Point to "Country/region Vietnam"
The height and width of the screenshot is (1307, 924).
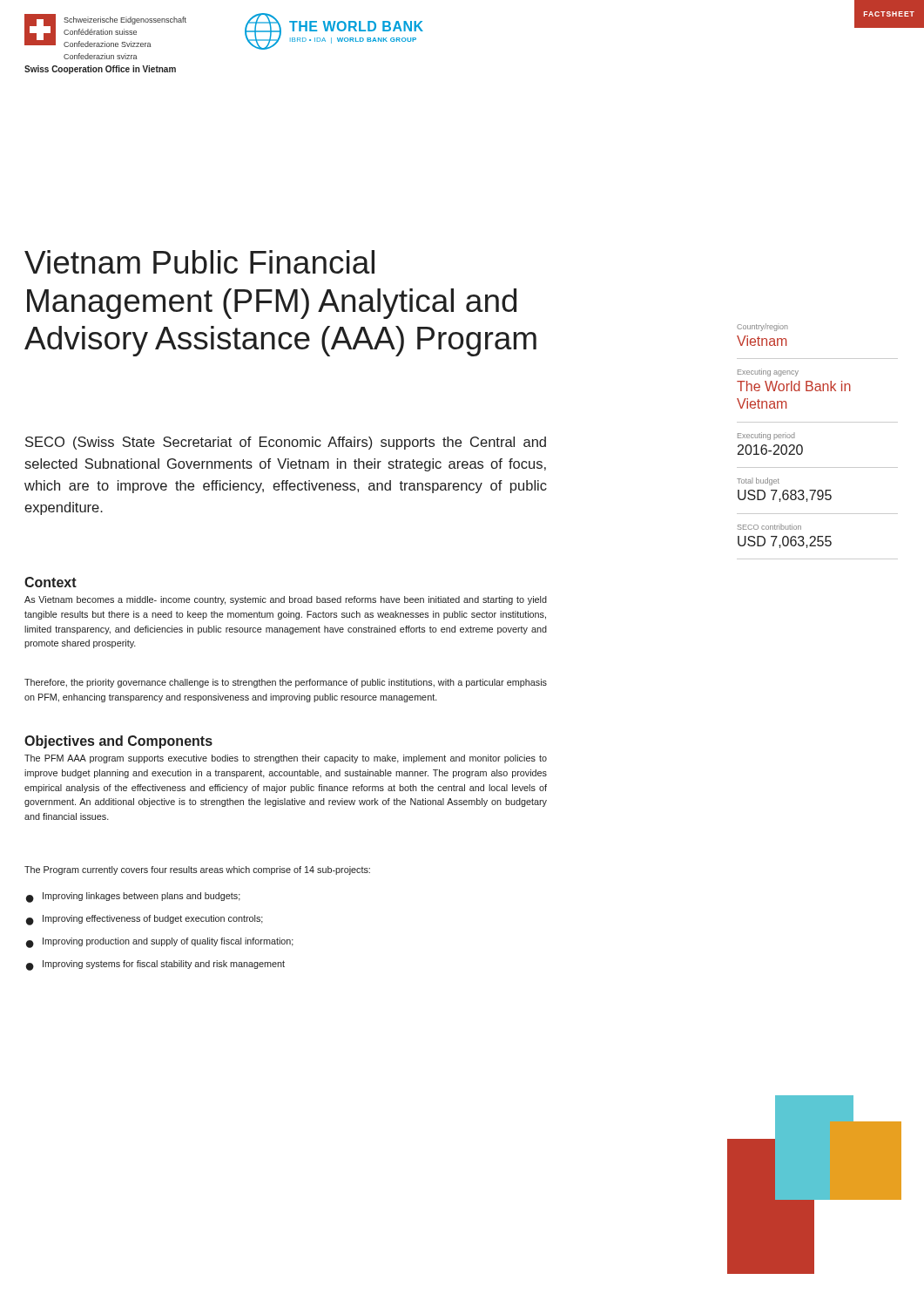click(x=762, y=327)
